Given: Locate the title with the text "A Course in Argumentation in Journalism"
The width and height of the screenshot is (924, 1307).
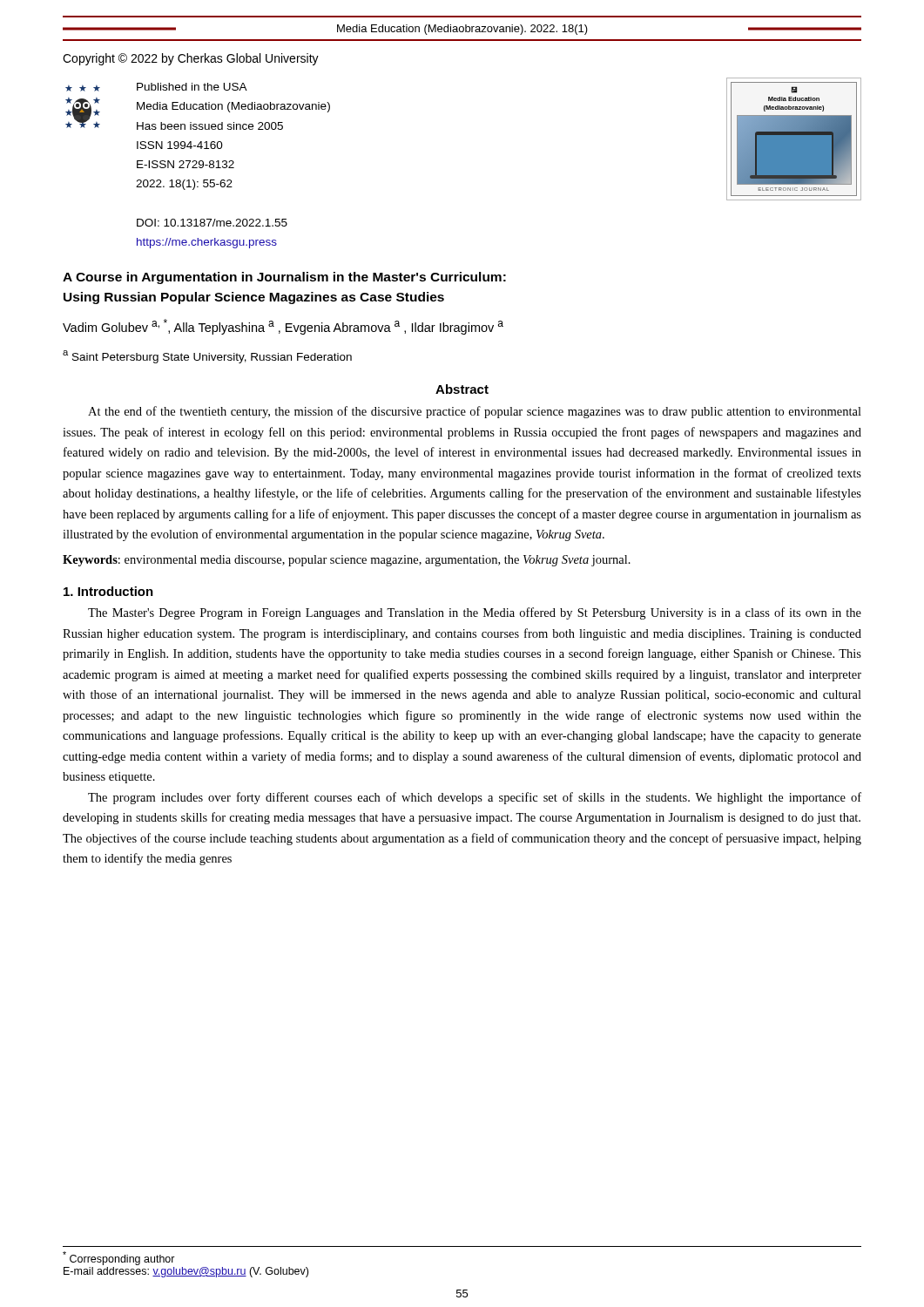Looking at the screenshot, I should click(x=285, y=287).
